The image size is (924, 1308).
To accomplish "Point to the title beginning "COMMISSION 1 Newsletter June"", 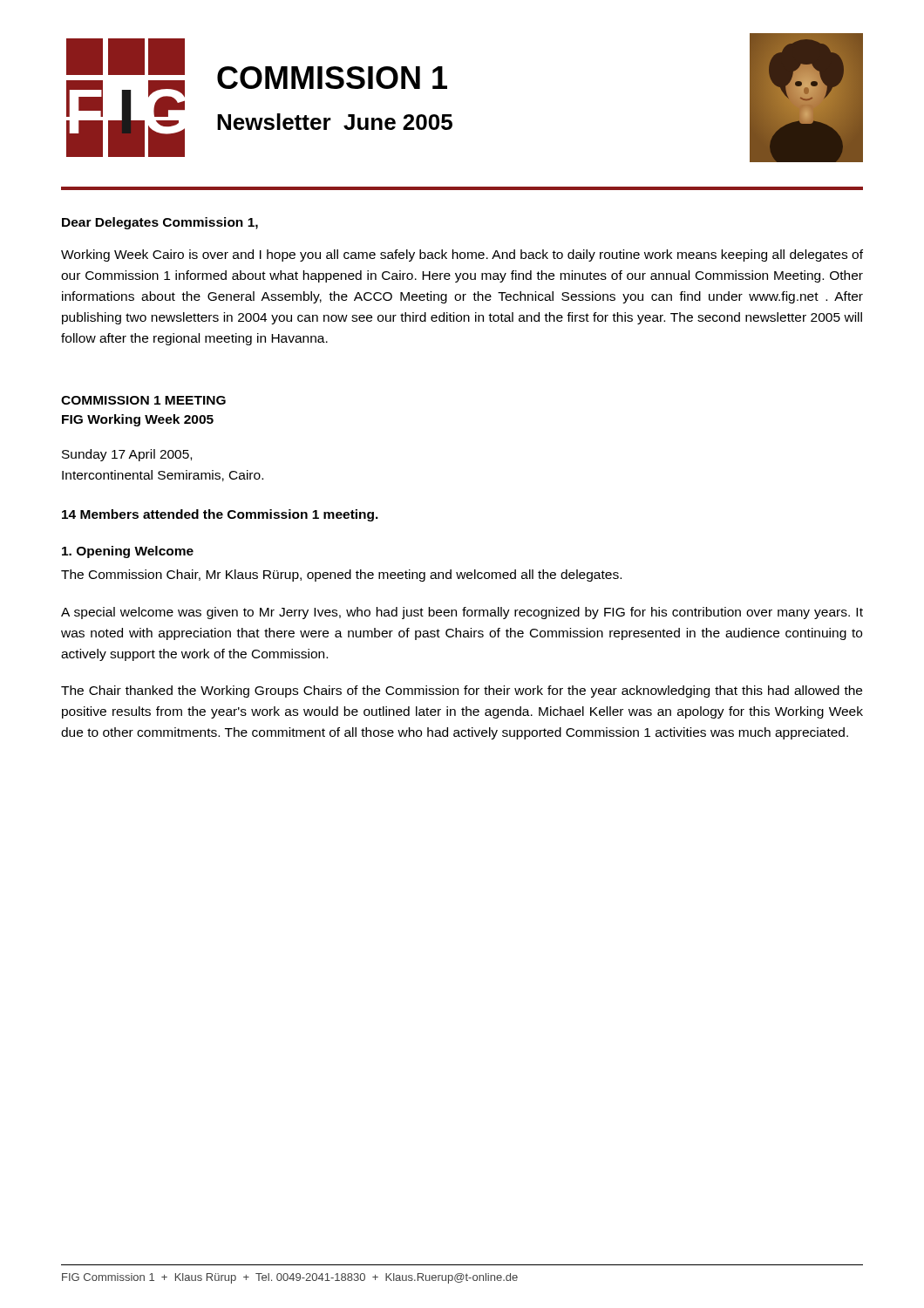I will point(335,98).
